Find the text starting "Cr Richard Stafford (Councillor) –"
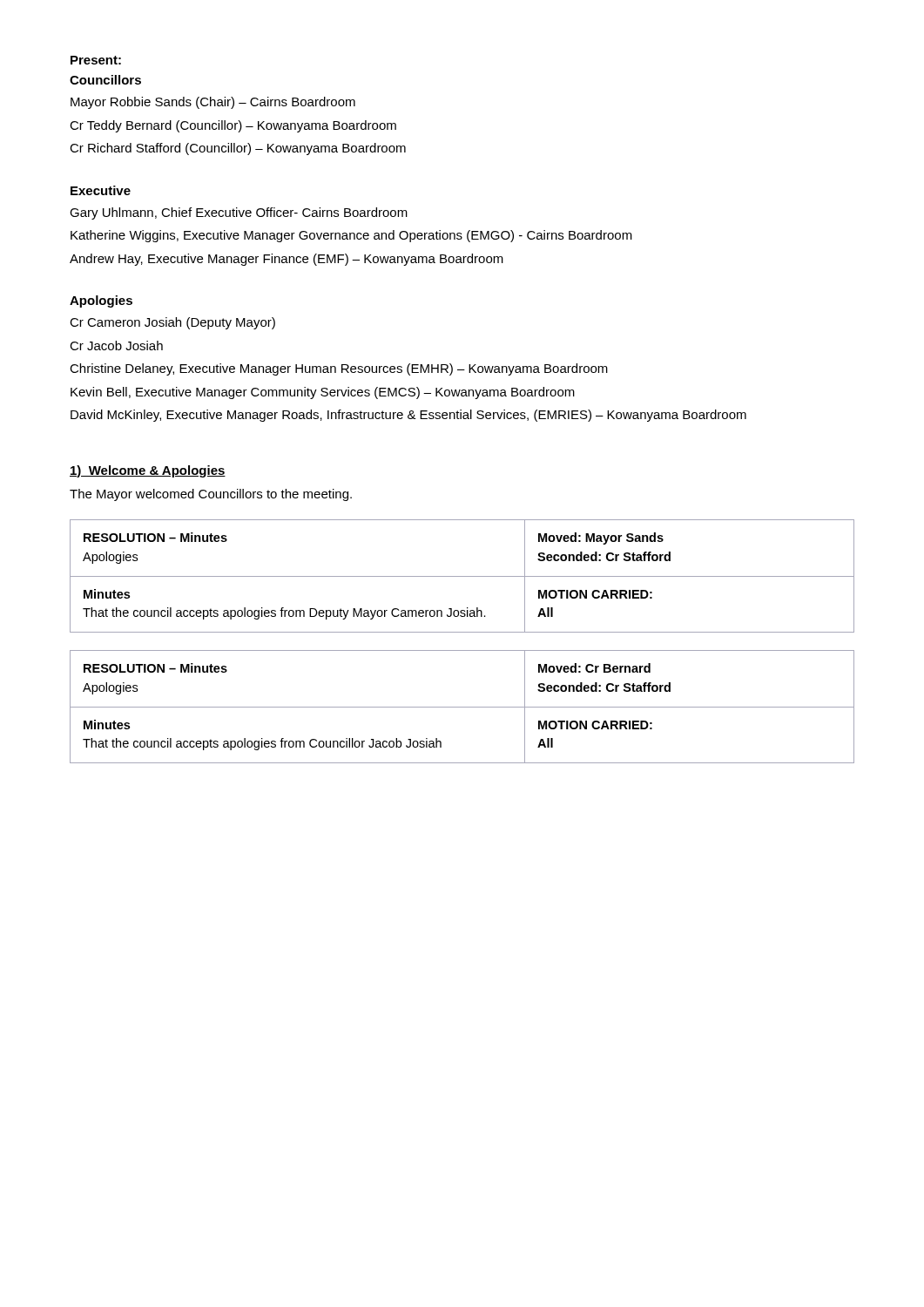This screenshot has width=924, height=1307. (238, 148)
